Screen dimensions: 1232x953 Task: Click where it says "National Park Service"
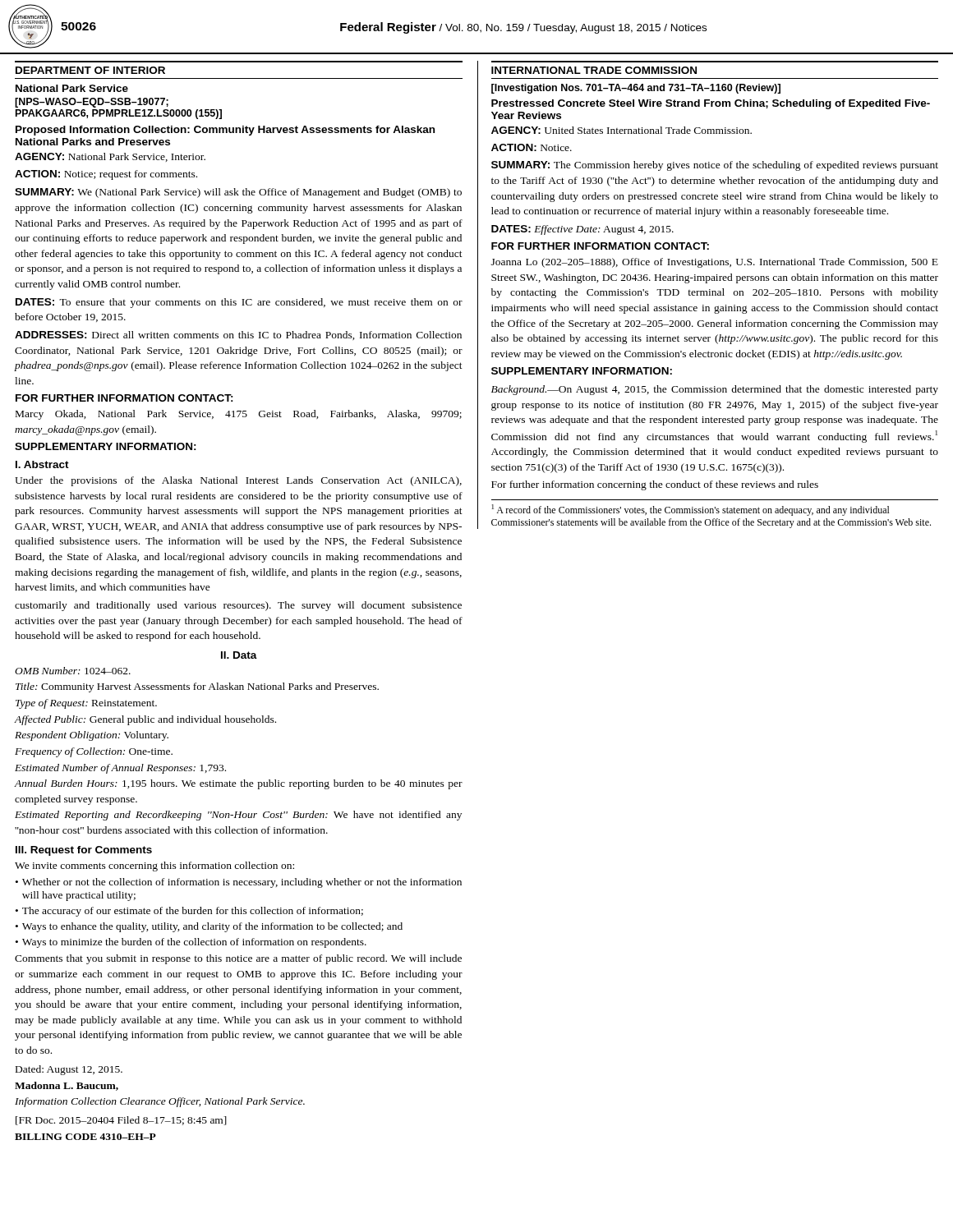click(72, 88)
